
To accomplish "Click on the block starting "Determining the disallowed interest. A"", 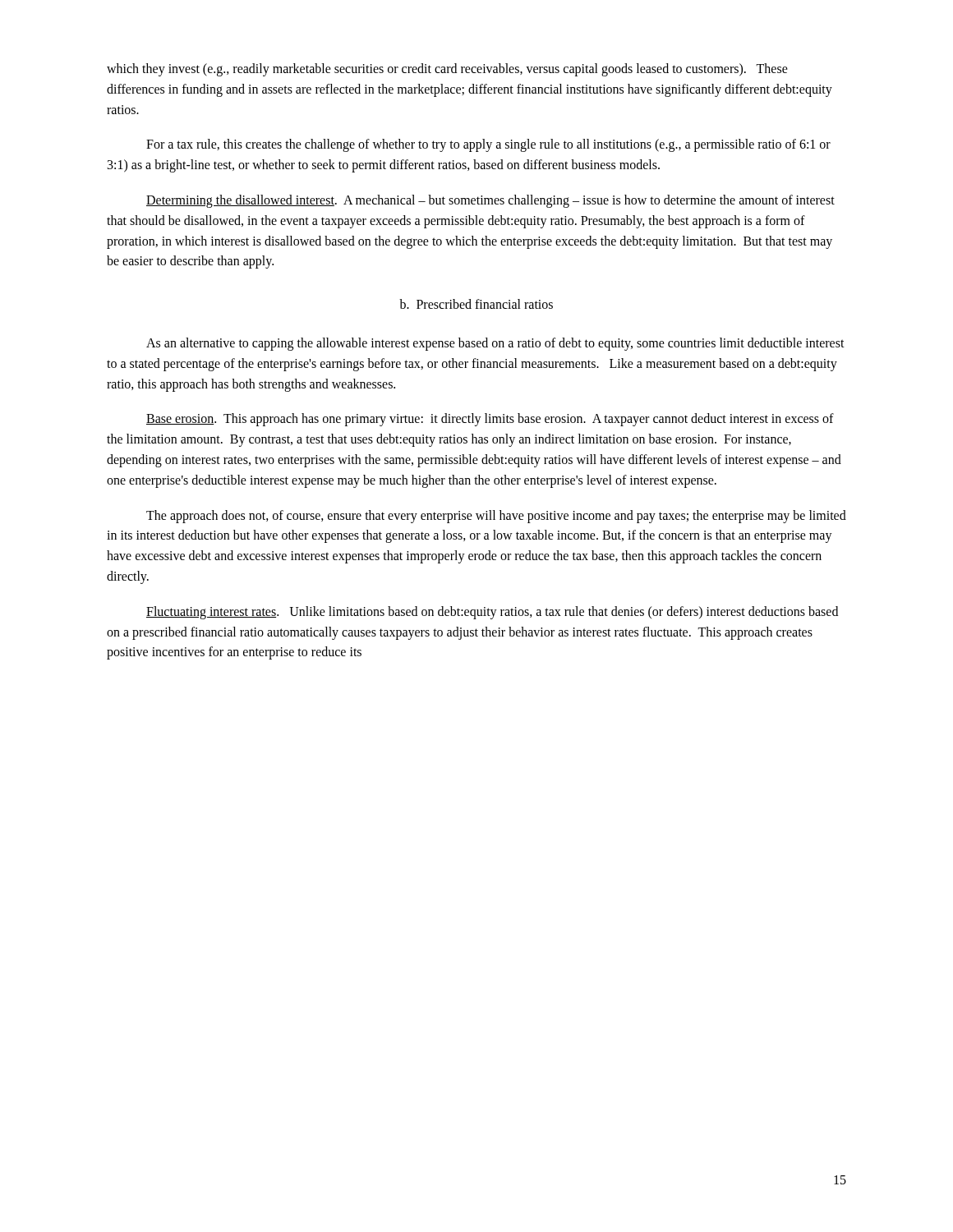I will 471,231.
